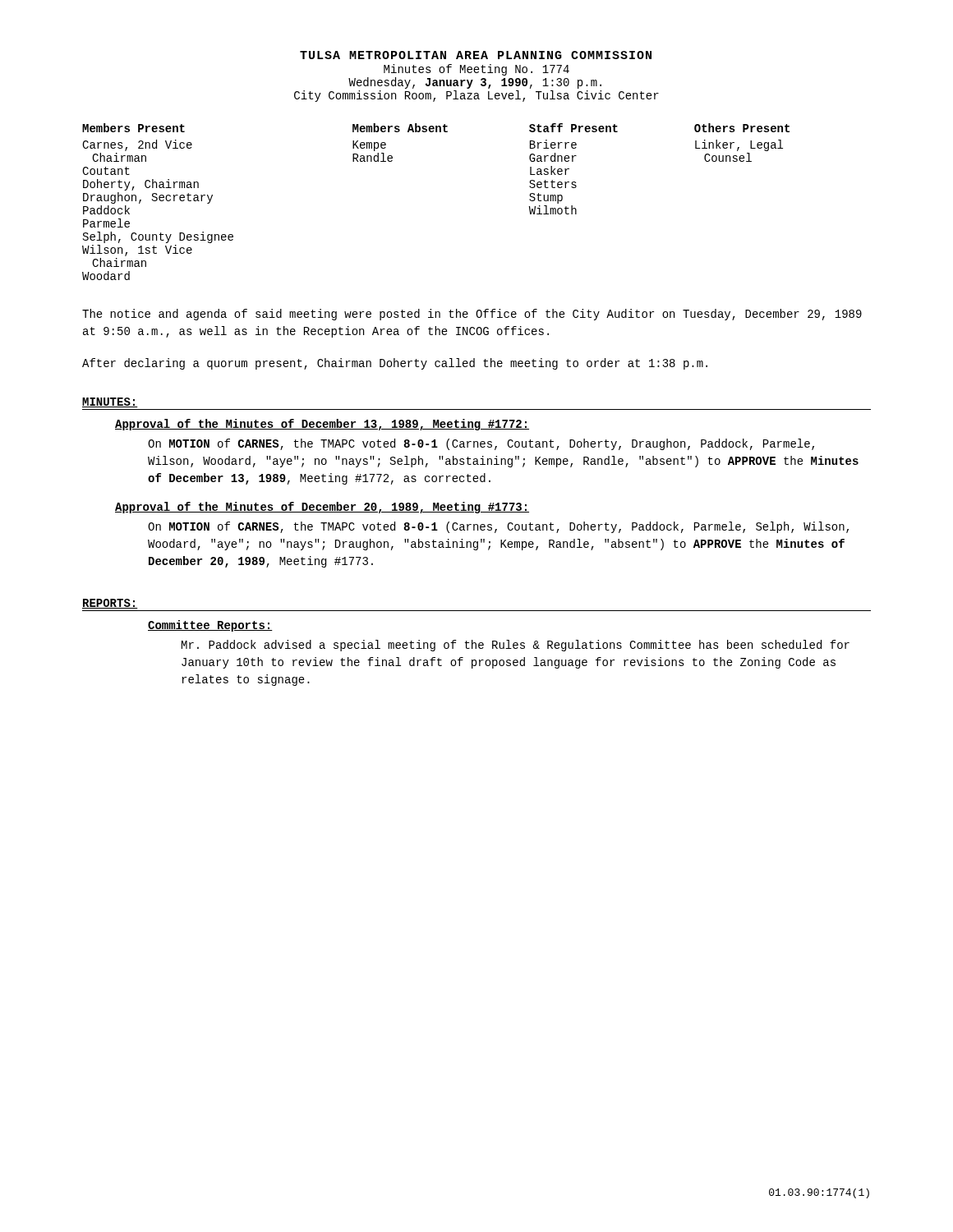Point to the block starting "After declaring a quorum present, Chairman Doherty called"
953x1232 pixels.
[396, 364]
